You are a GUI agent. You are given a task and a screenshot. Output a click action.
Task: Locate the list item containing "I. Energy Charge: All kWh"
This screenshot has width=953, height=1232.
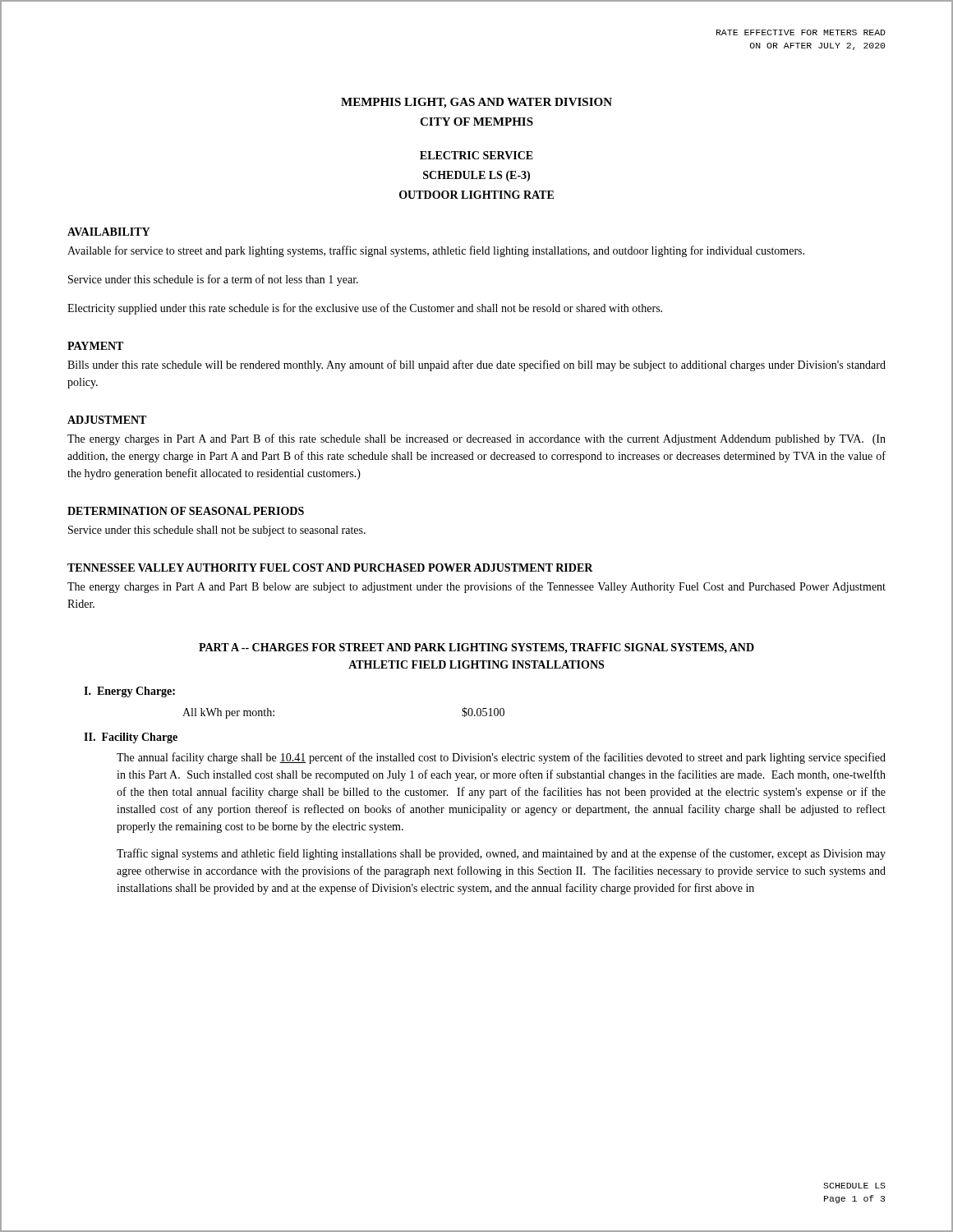485,703
